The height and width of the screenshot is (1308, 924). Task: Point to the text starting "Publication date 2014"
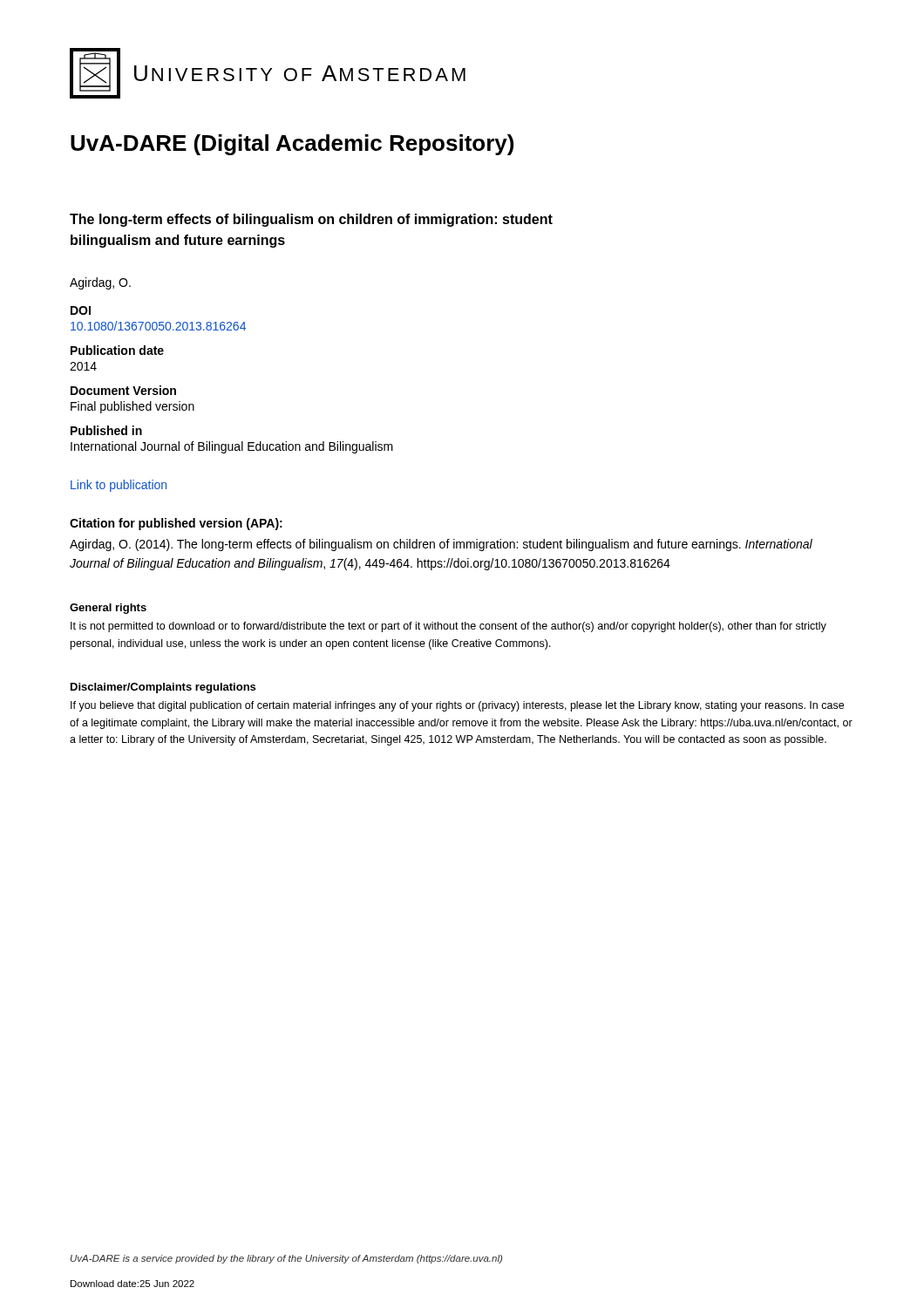click(117, 350)
